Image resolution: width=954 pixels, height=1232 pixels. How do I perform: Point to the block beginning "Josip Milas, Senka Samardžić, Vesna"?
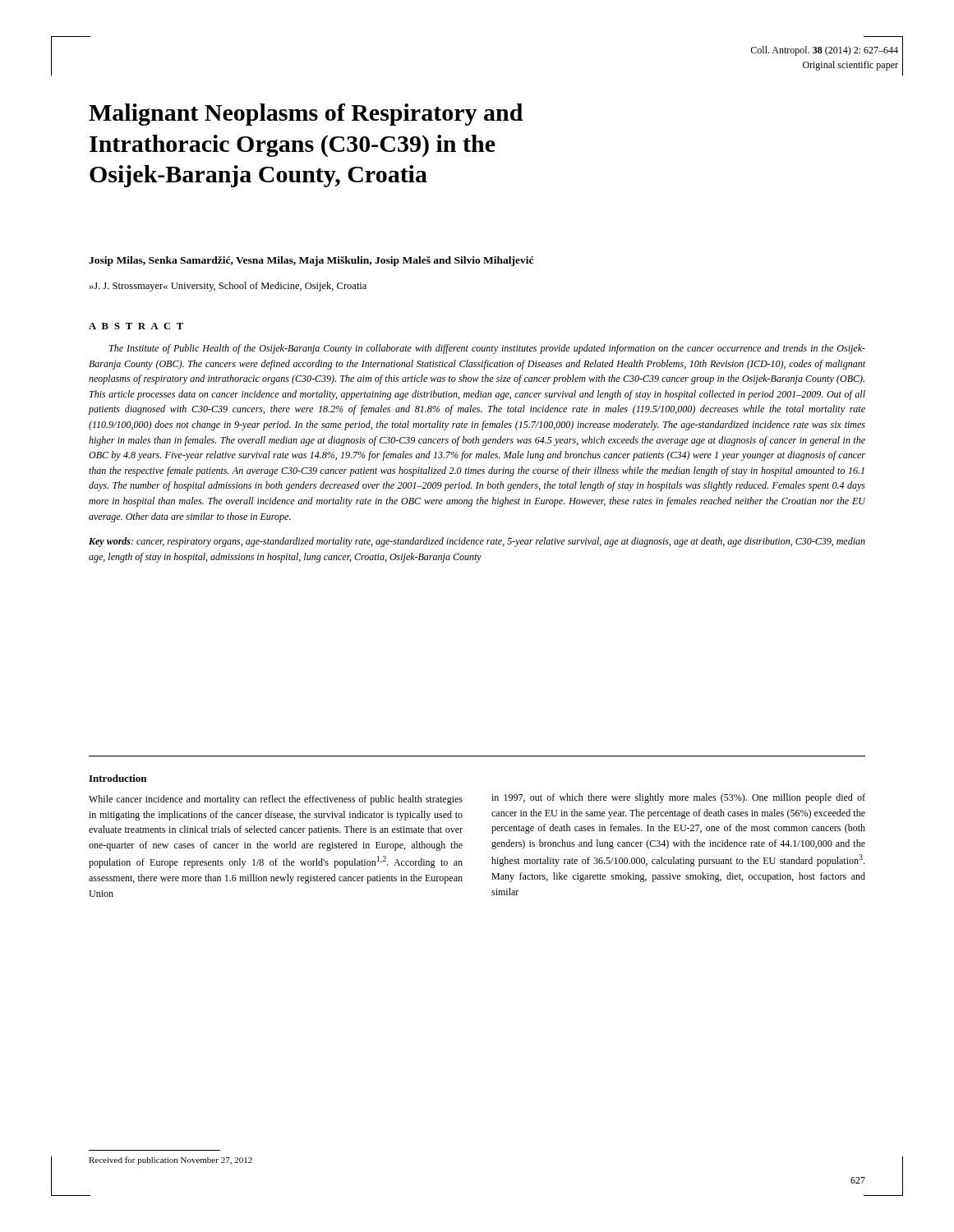coord(477,261)
